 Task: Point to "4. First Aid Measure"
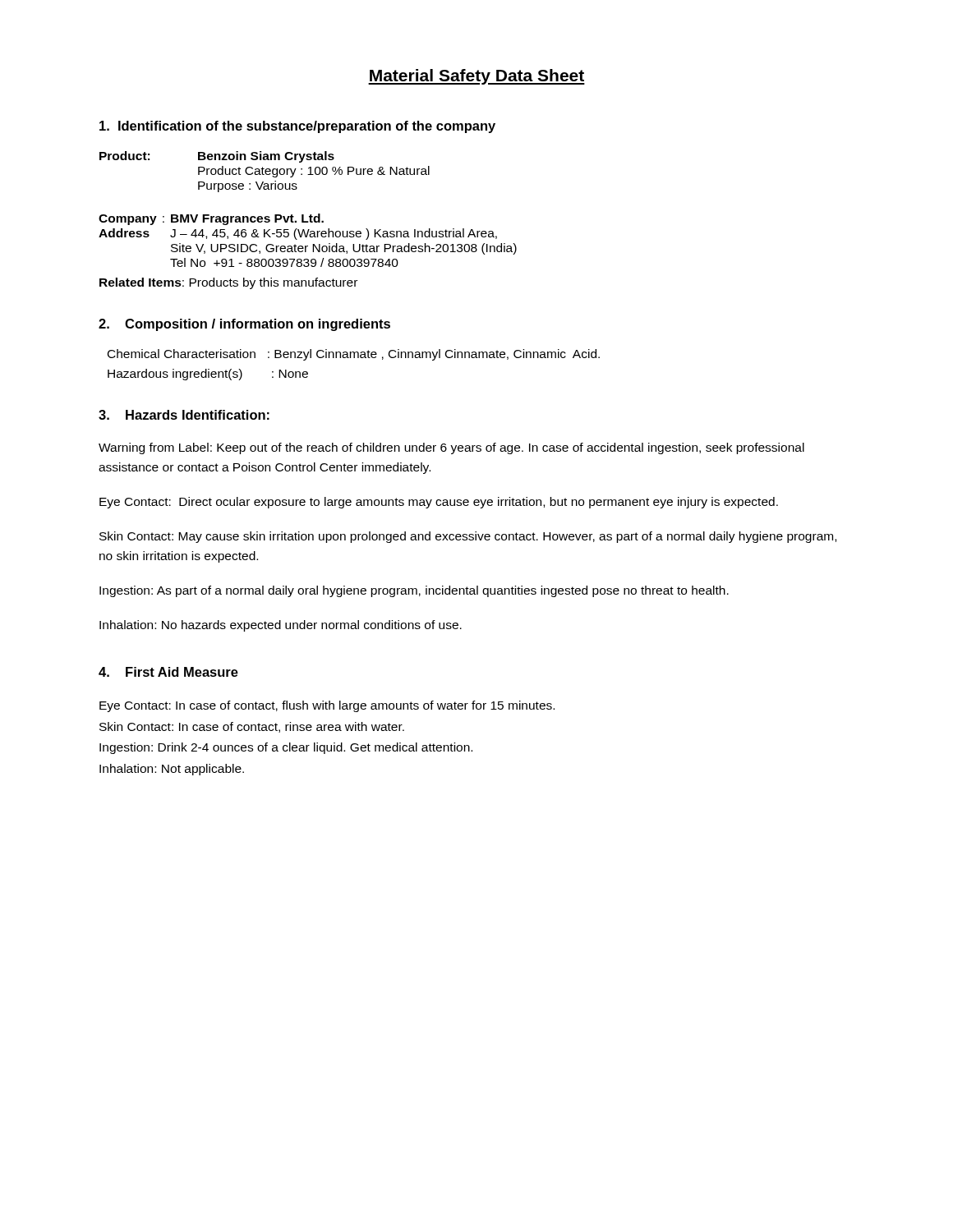[168, 672]
